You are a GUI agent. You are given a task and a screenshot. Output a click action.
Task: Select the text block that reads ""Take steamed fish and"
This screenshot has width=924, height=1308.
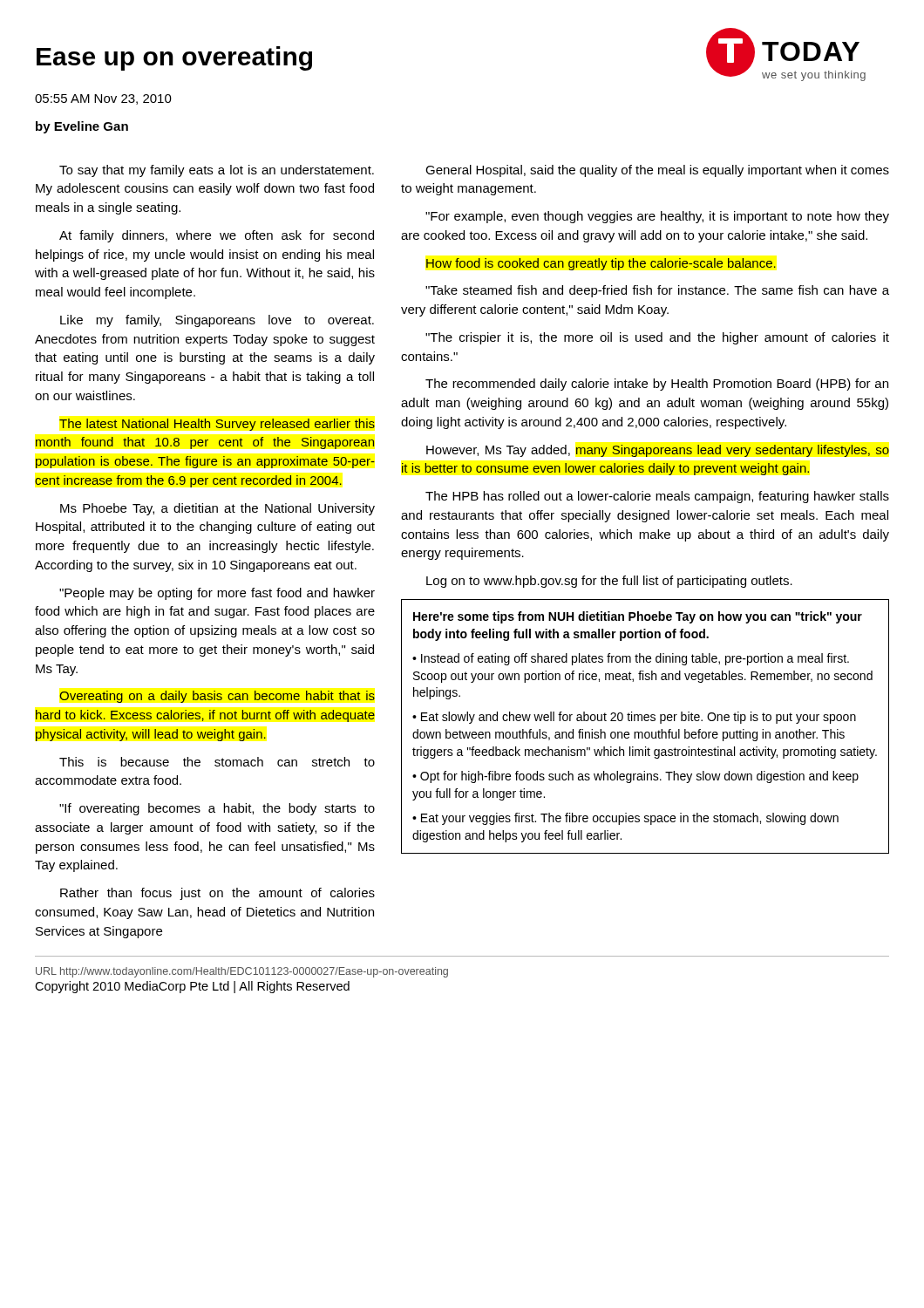coord(657,291)
